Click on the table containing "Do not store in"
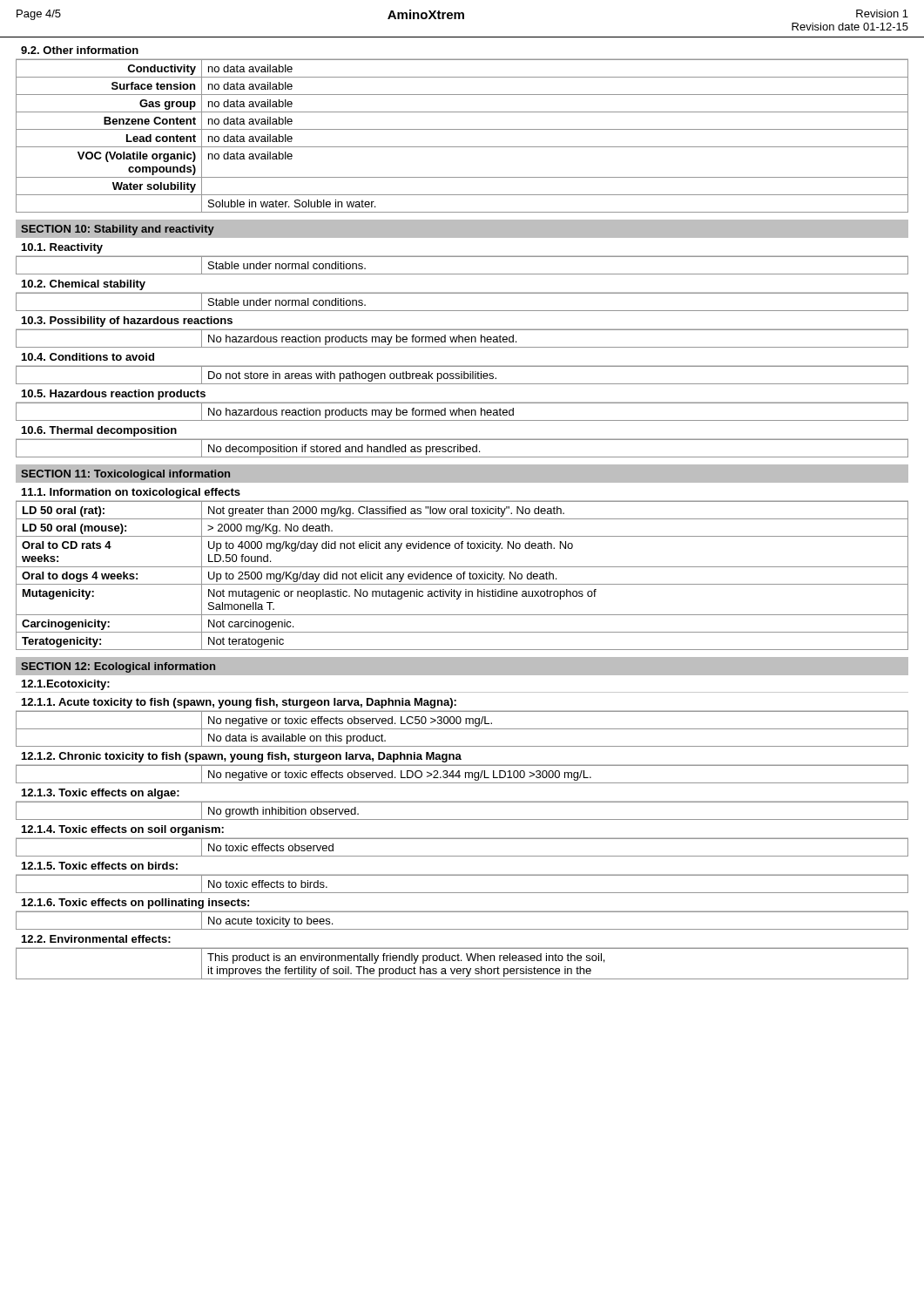The height and width of the screenshot is (1307, 924). [462, 375]
